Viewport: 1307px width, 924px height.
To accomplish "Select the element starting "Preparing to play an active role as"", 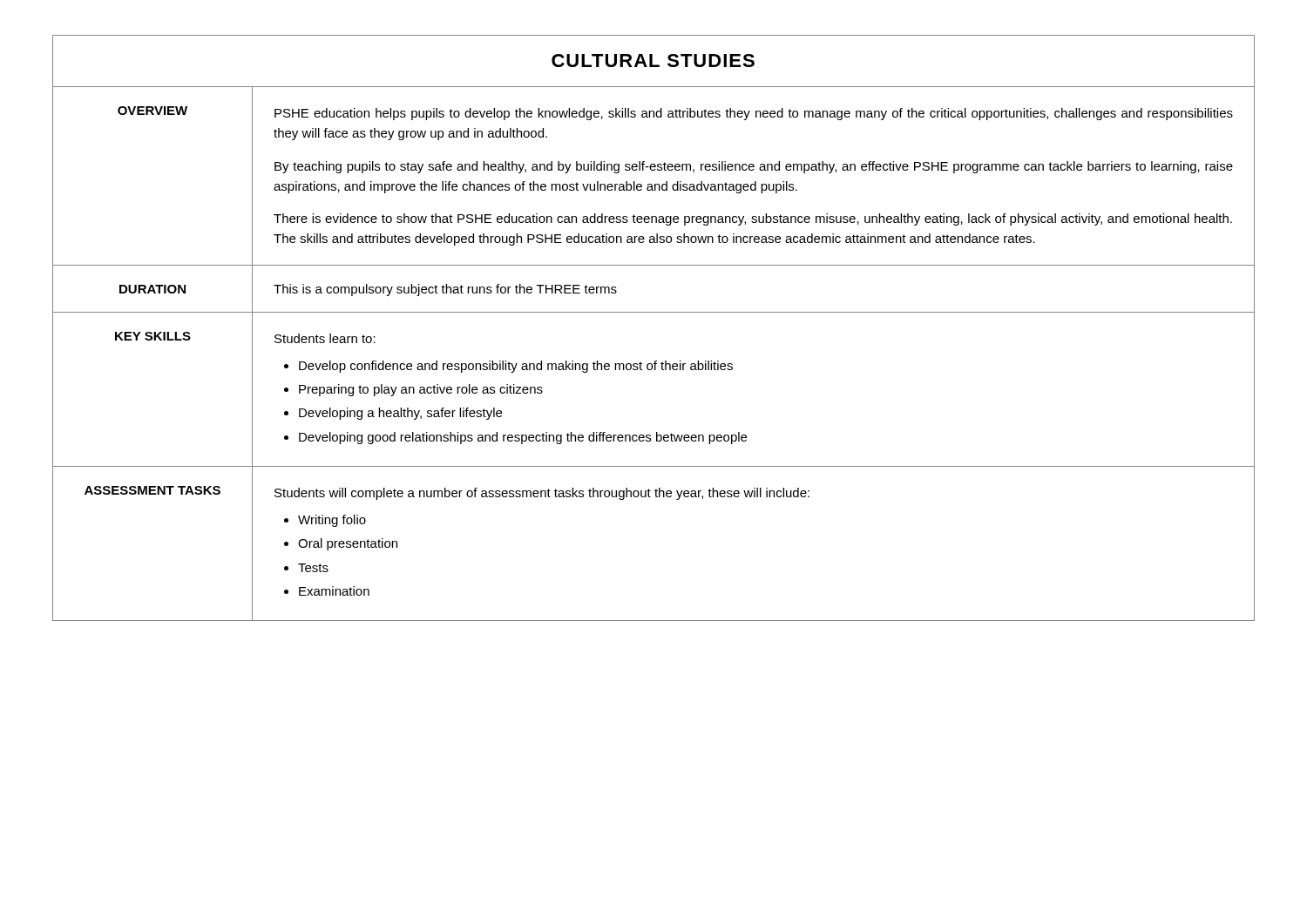I will tap(420, 389).
